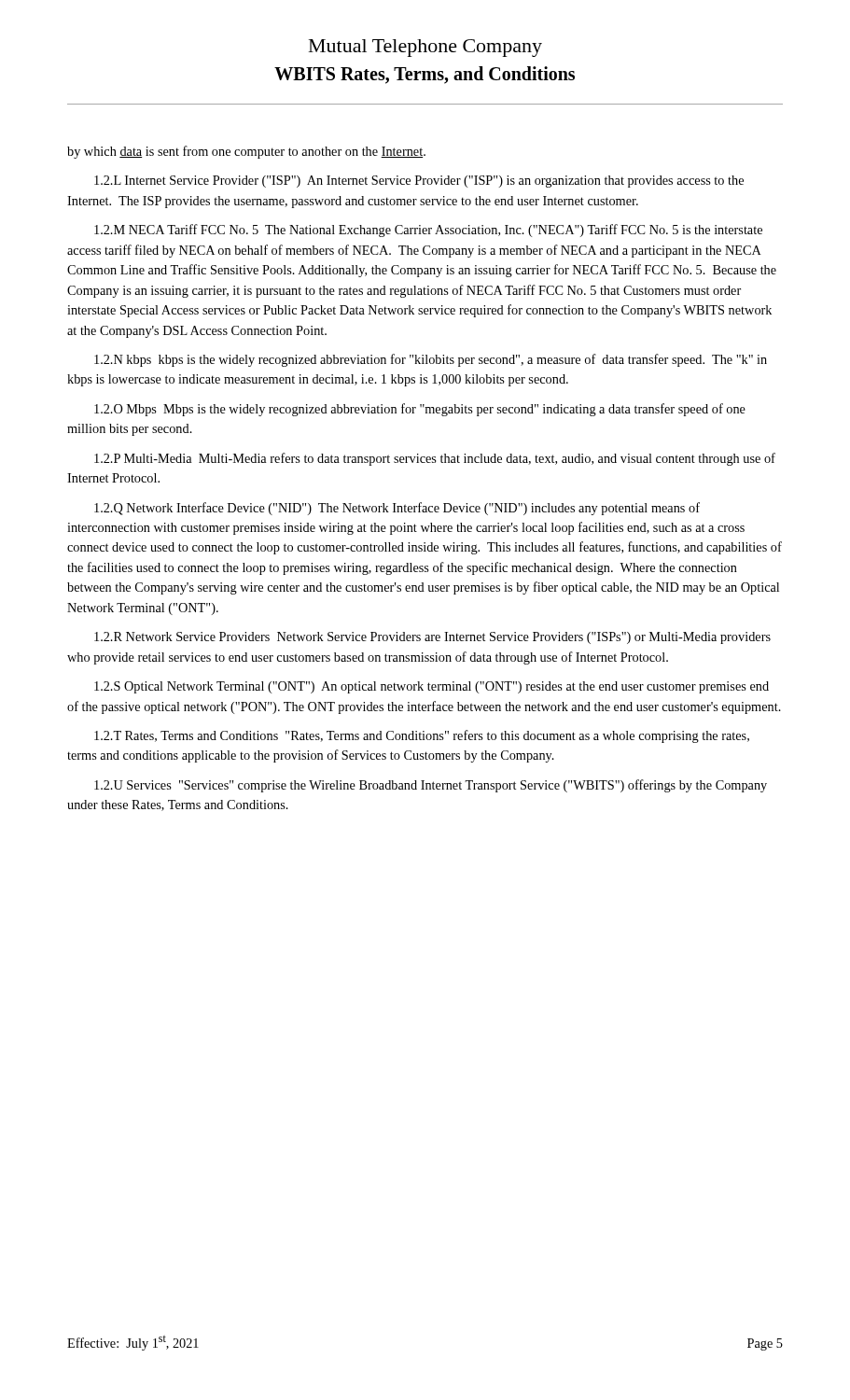
Task: Navigate to the block starting "2.P Multi-Media Multi-Media refers to data transport services"
Action: (x=421, y=468)
